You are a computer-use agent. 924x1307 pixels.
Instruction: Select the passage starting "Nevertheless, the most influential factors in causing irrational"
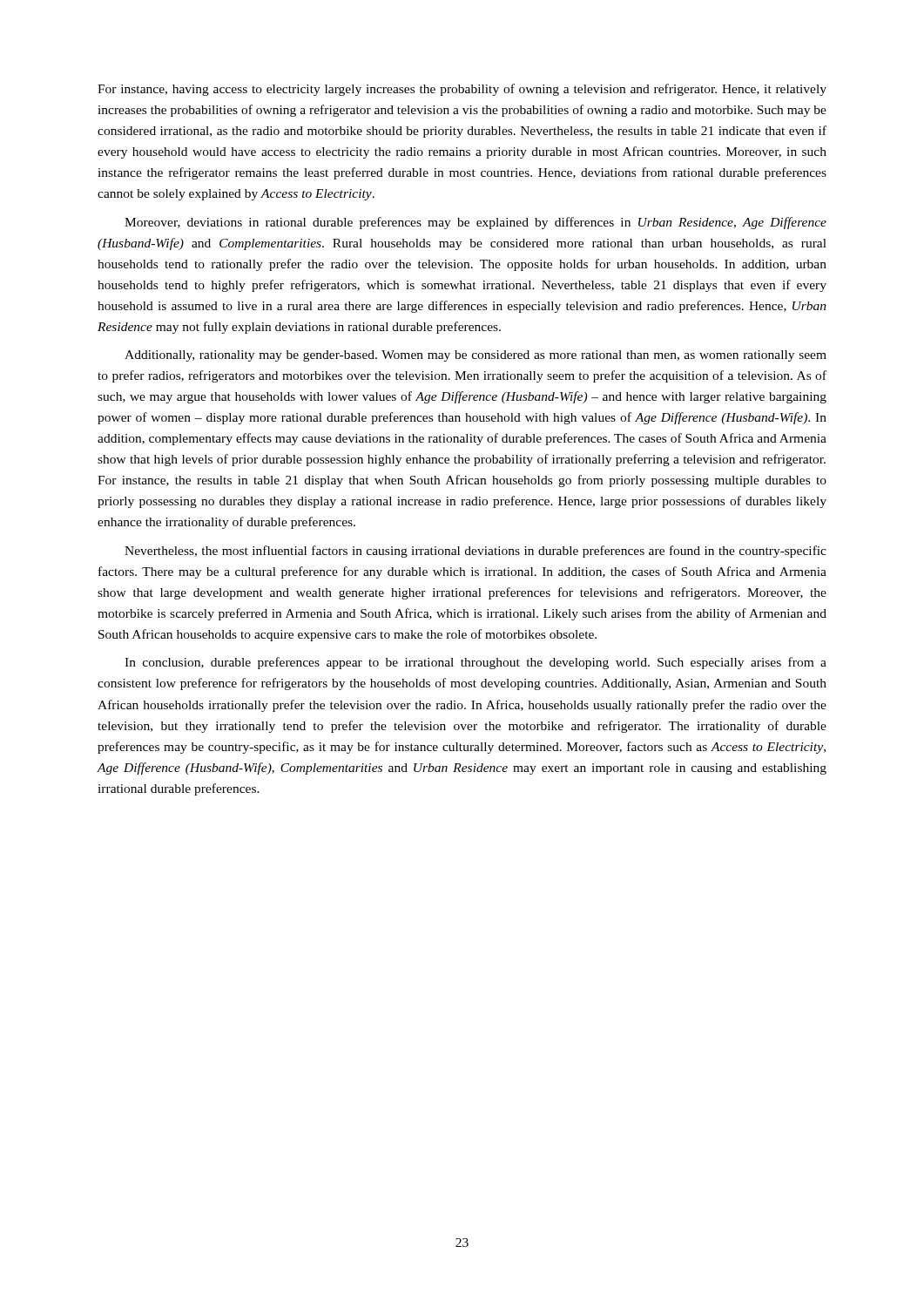[462, 592]
